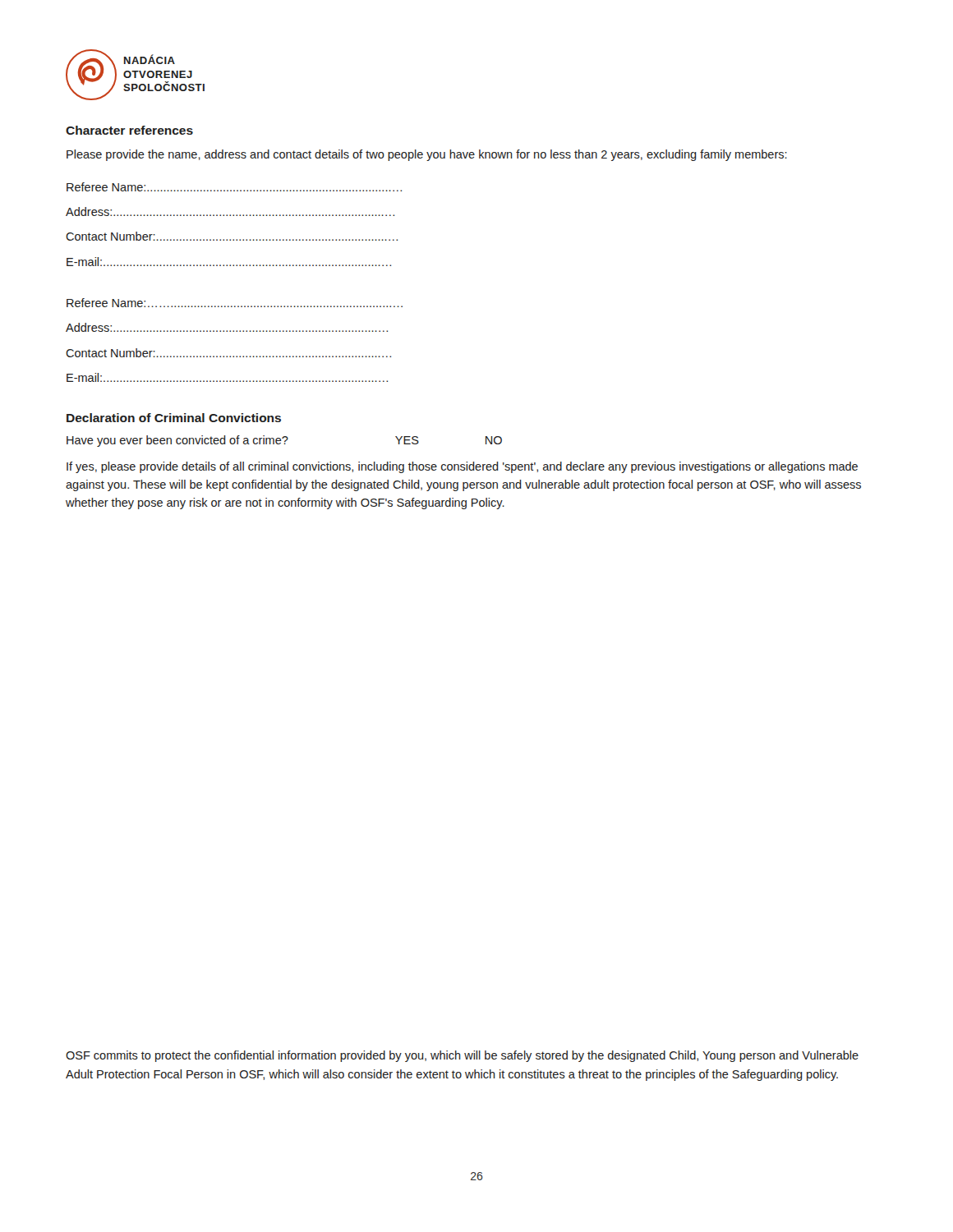The width and height of the screenshot is (953, 1232).
Task: Find the block starting "Declaration of Criminal Convictions"
Action: coord(174,418)
